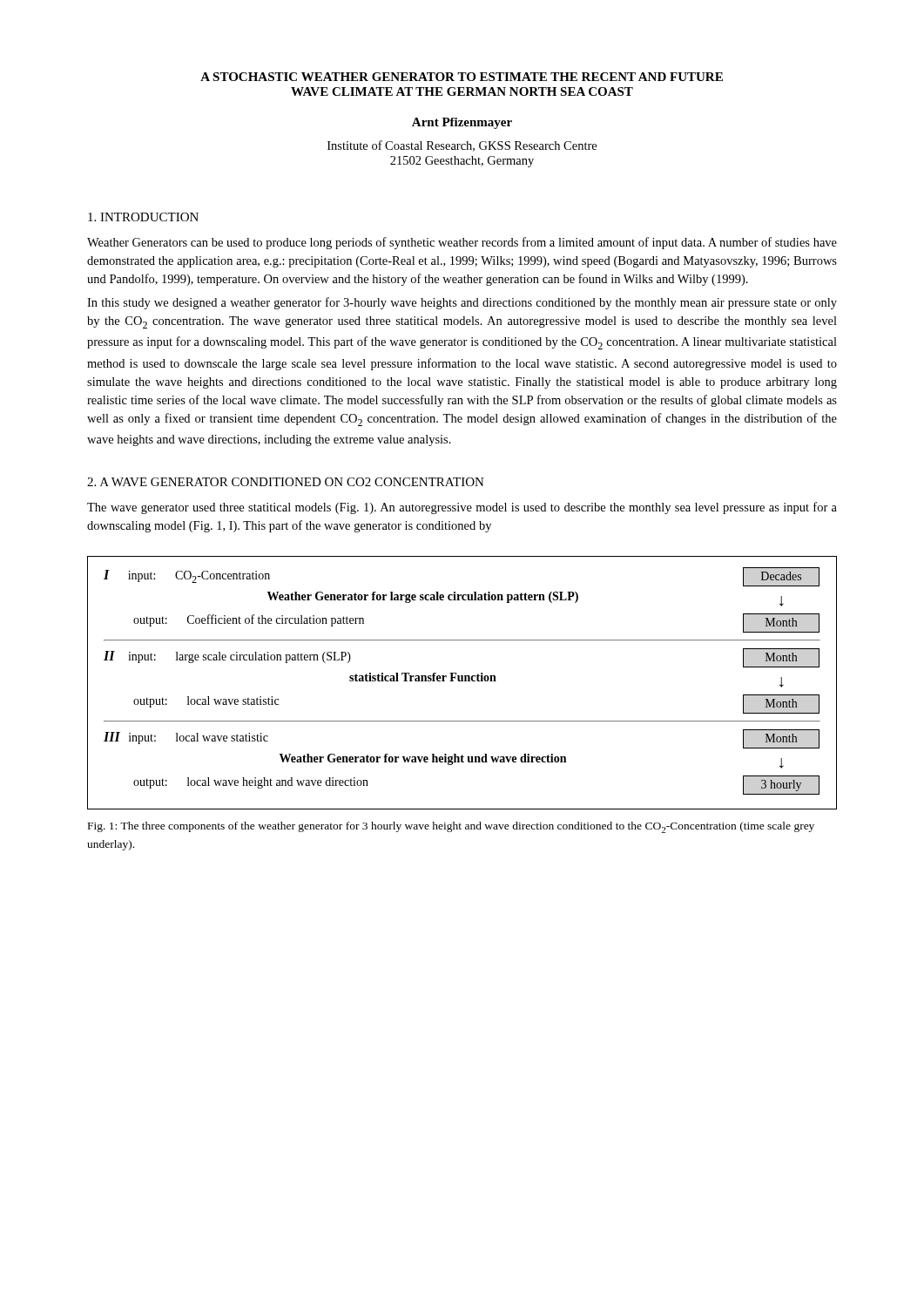Find the text block containing "Weather Generators can be used to produce"

pyautogui.click(x=462, y=261)
